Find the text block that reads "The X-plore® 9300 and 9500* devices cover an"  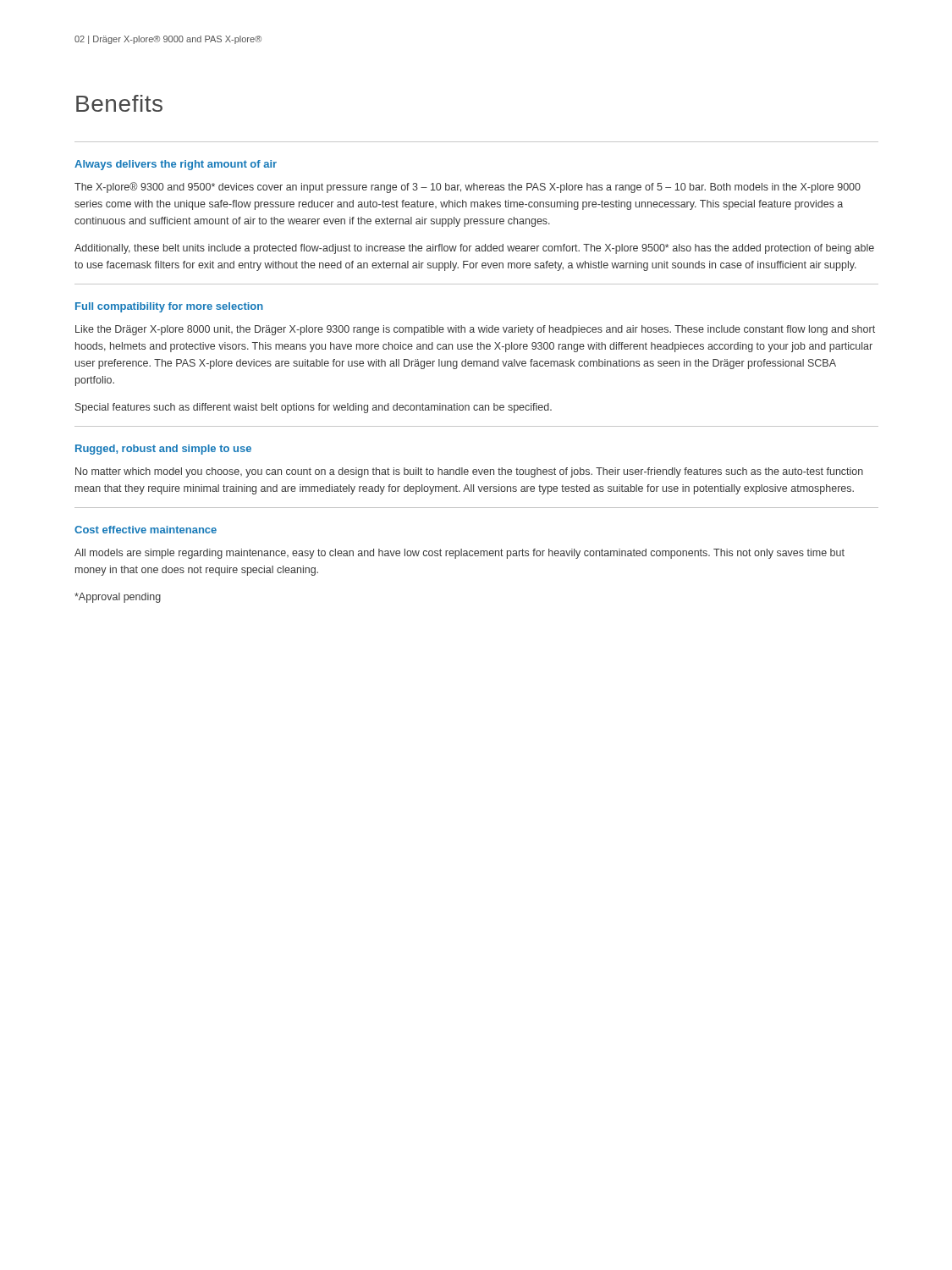468,204
